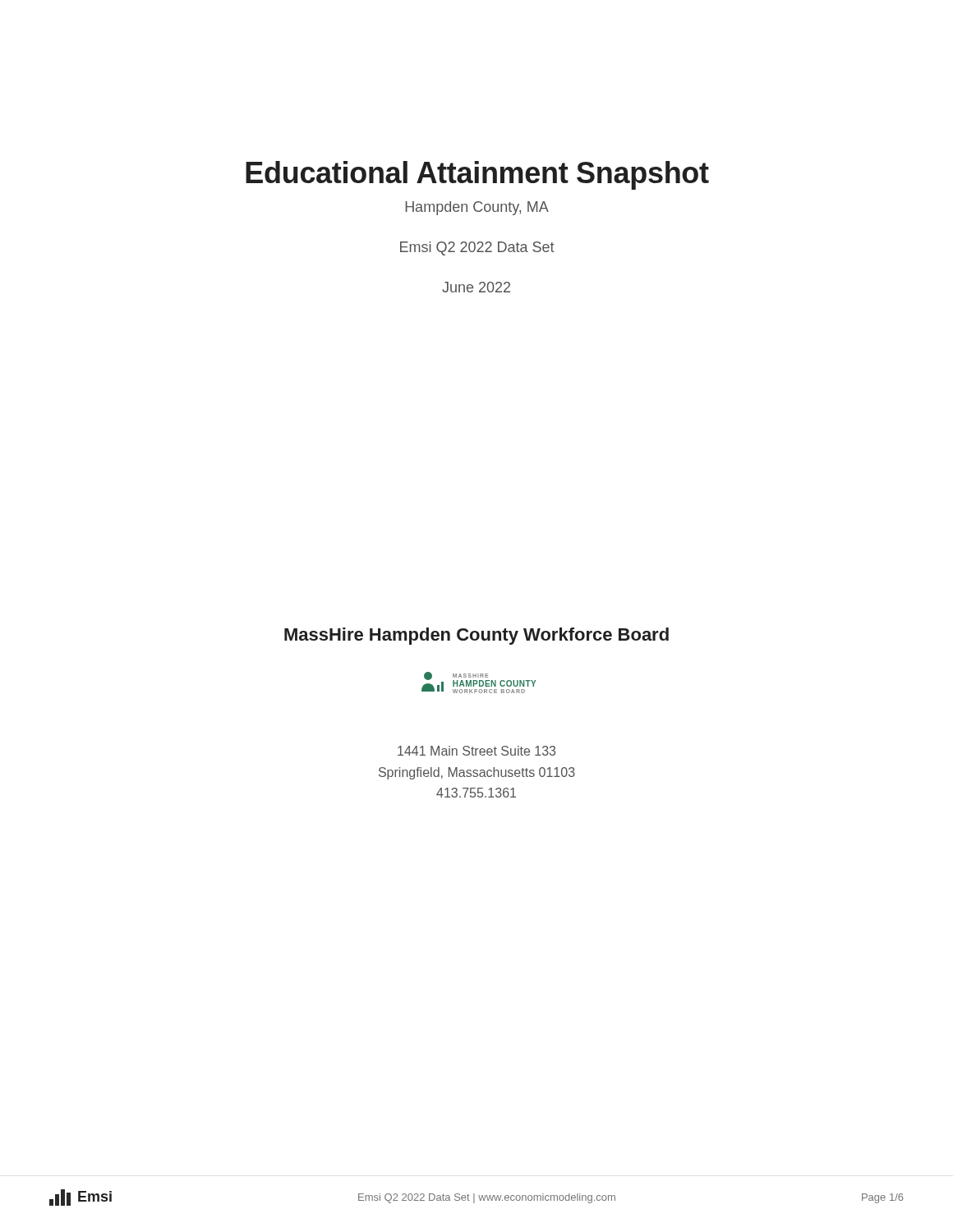Where is the passage that starts "1441 Main Street Suite 133"?
Viewport: 953px width, 1232px height.
(x=476, y=772)
